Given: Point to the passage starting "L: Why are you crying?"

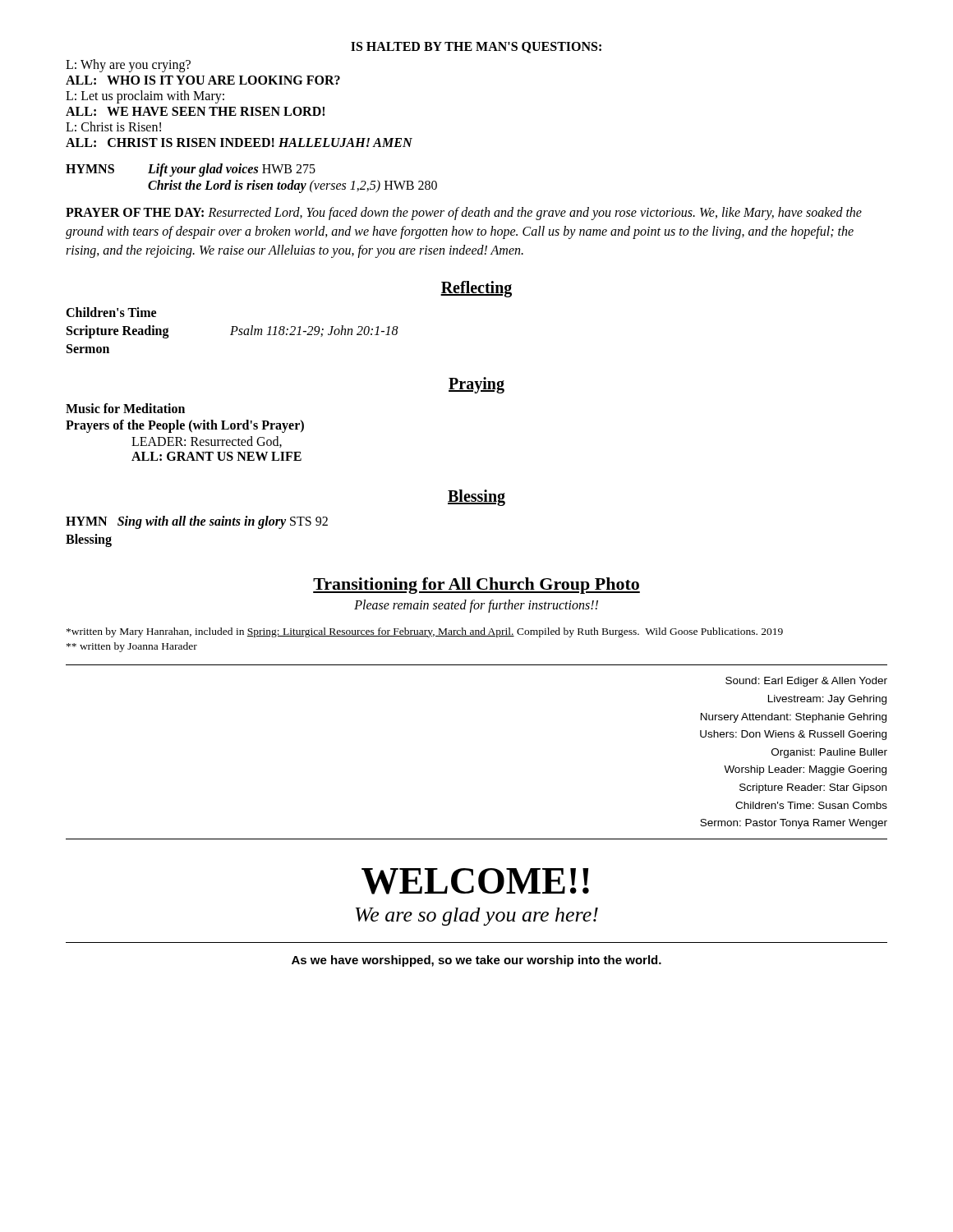Looking at the screenshot, I should tap(128, 64).
